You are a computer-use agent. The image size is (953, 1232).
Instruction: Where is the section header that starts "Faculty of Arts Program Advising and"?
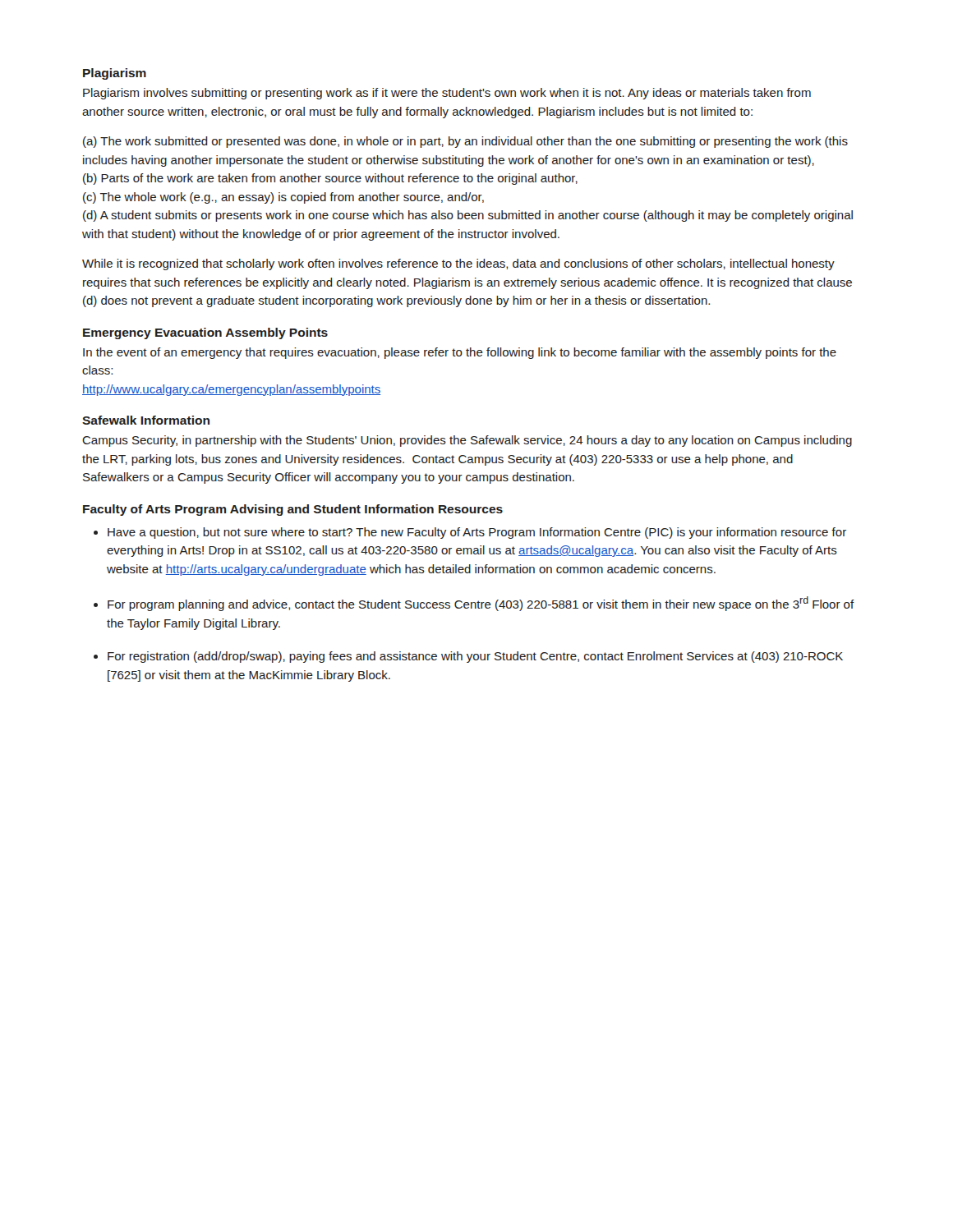click(293, 508)
